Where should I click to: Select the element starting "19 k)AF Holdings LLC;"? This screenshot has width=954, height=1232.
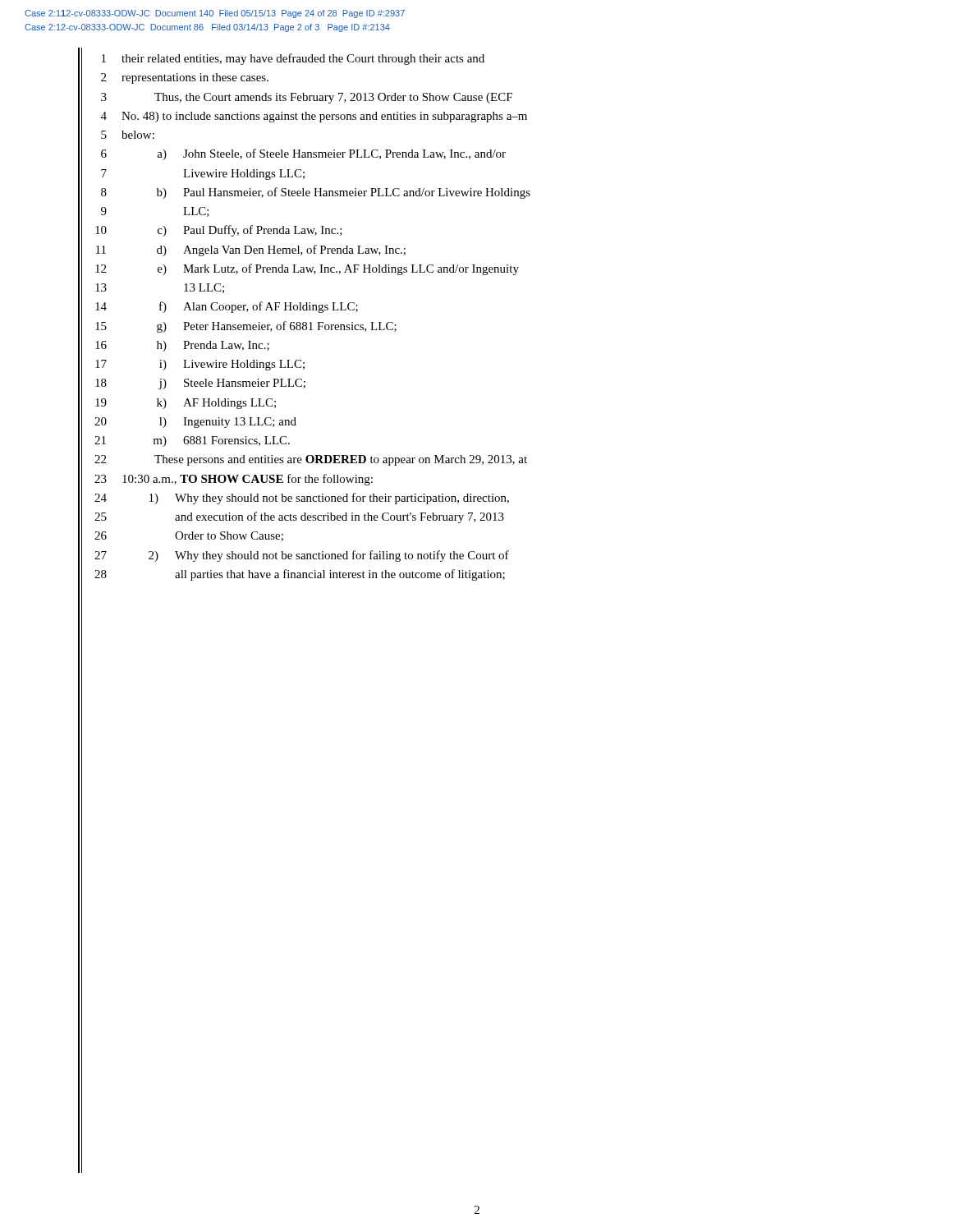(186, 404)
